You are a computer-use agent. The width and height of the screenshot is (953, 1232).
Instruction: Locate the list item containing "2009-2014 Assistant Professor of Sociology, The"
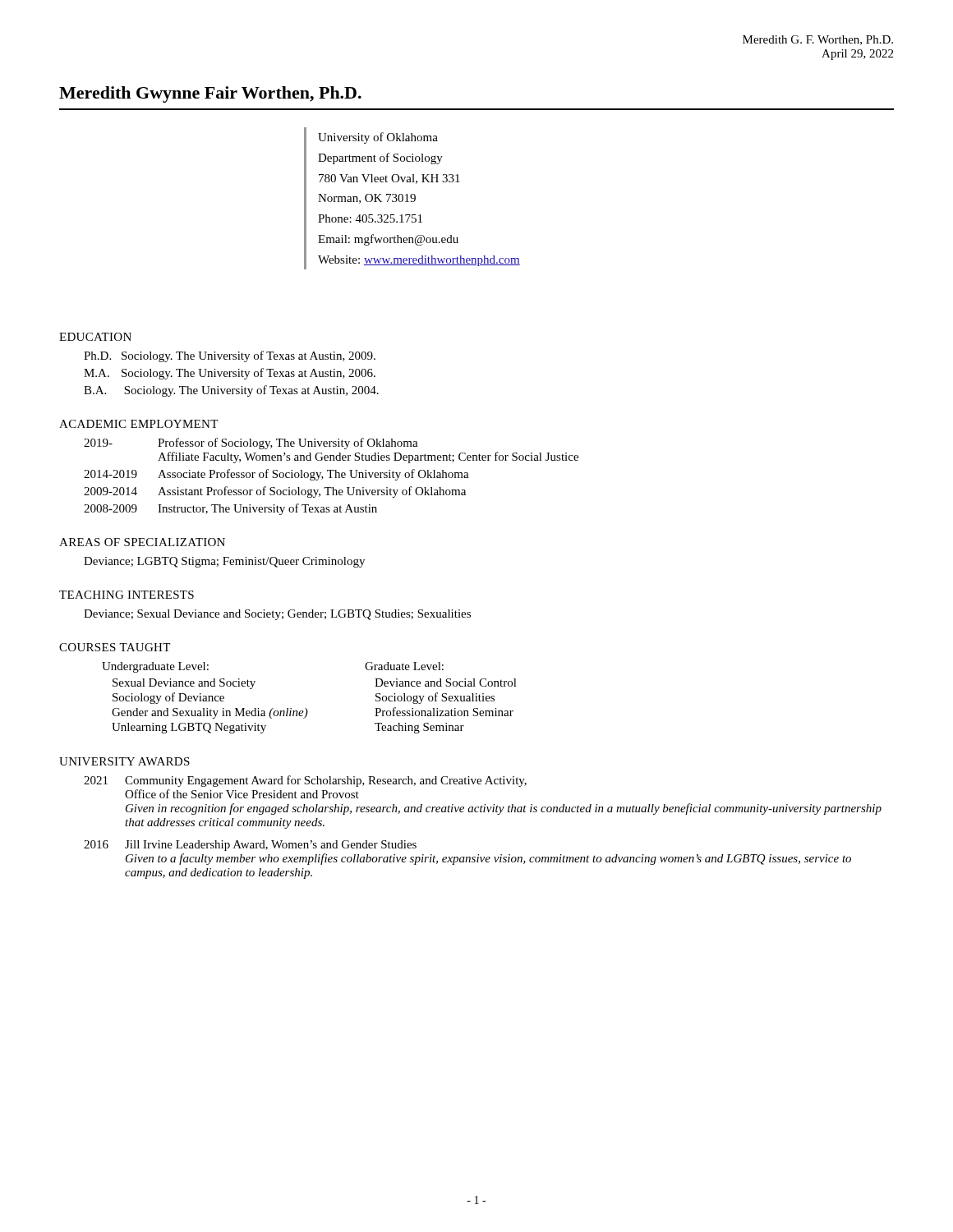click(x=275, y=492)
